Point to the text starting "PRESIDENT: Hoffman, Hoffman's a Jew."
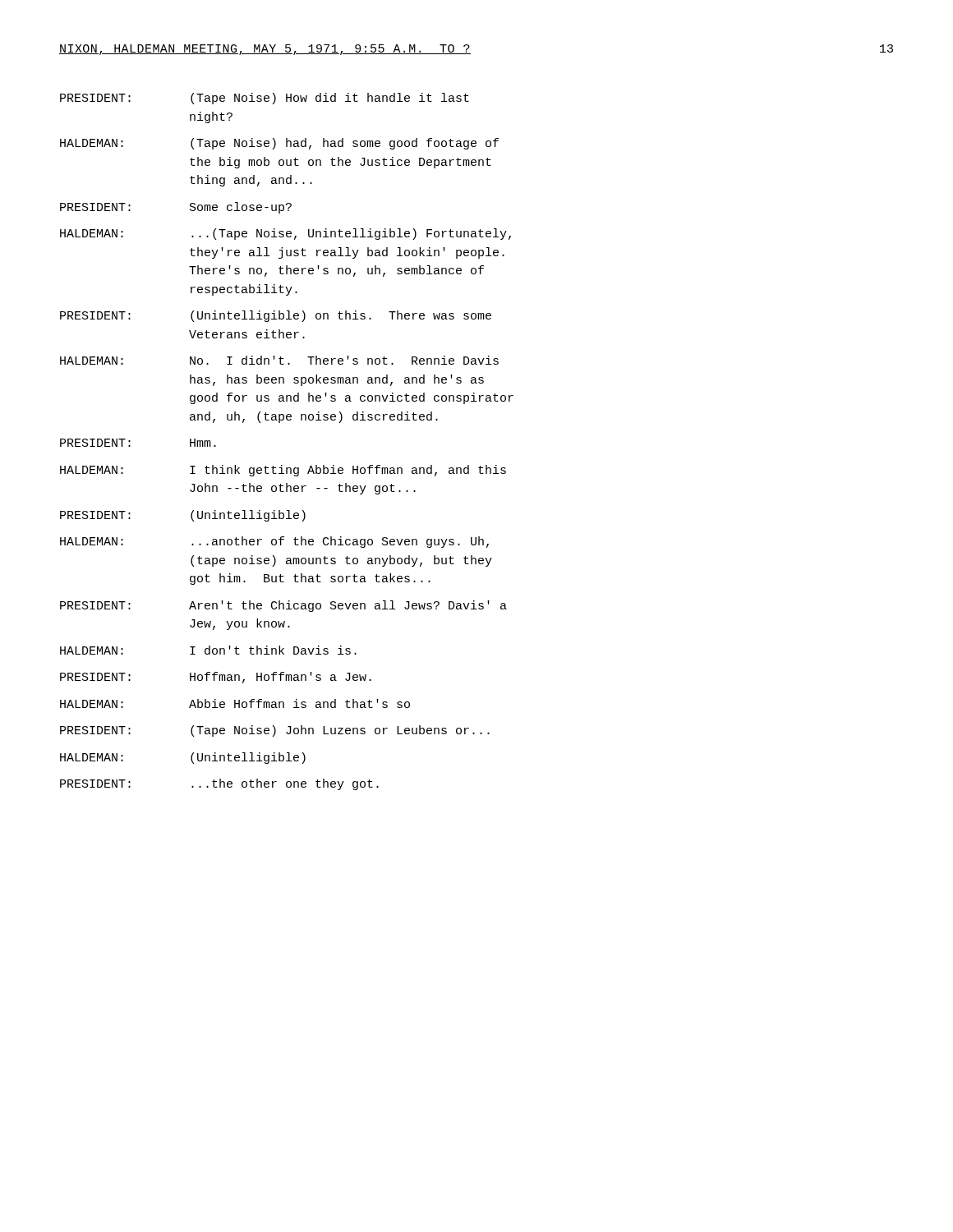 (216, 678)
